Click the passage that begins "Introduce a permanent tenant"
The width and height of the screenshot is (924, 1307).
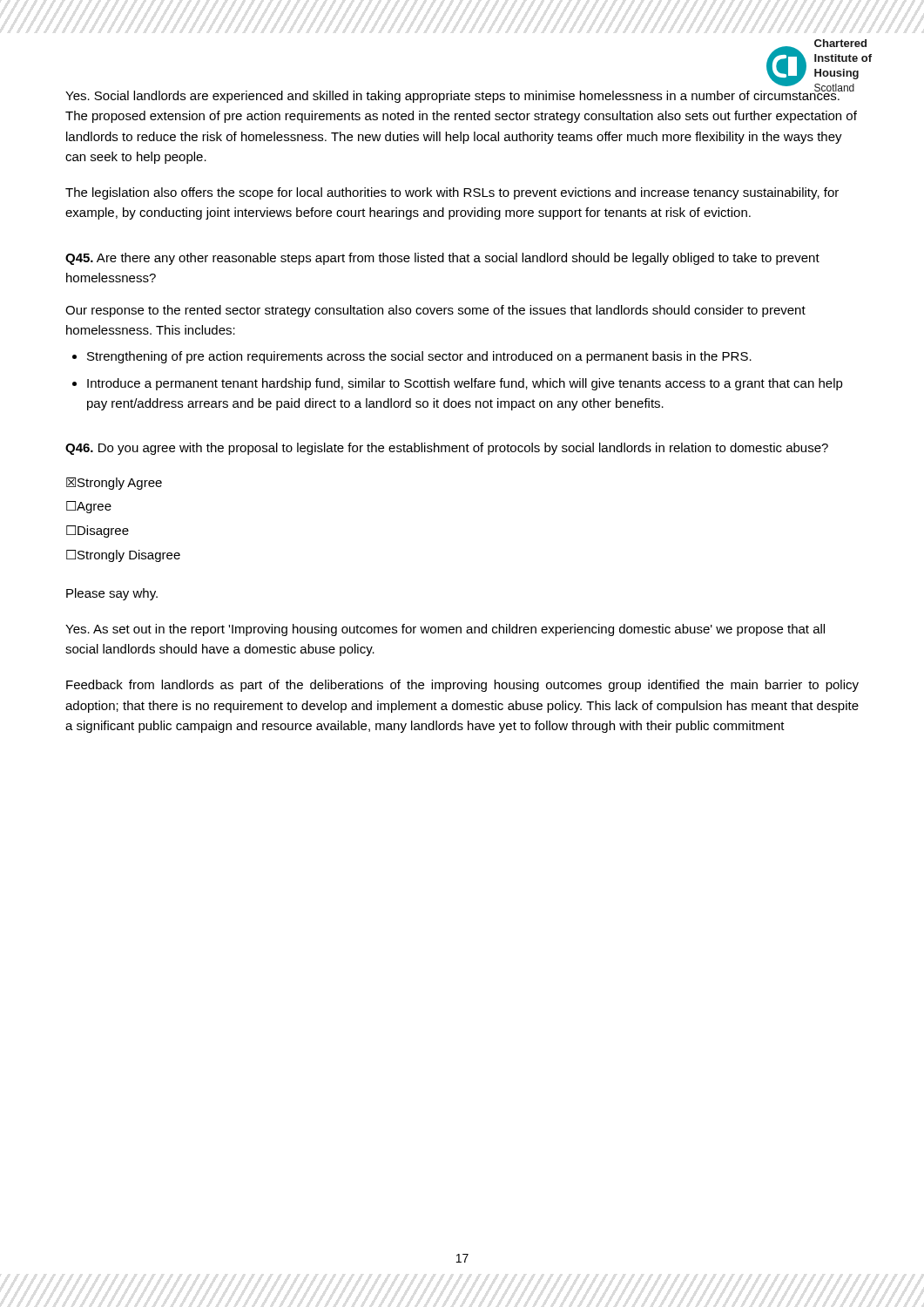(465, 393)
